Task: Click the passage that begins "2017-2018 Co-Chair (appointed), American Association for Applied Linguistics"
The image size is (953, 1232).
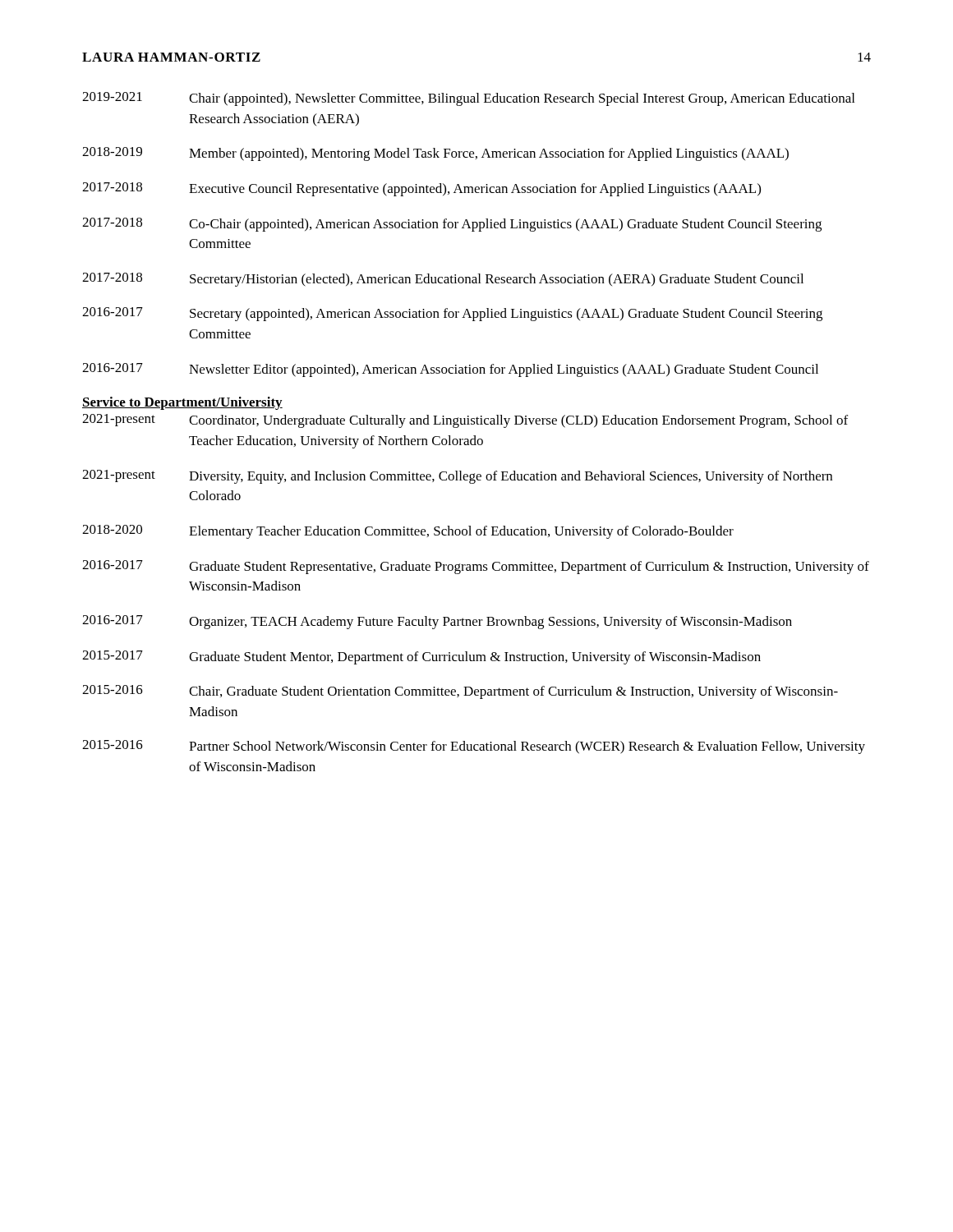Action: (x=476, y=234)
